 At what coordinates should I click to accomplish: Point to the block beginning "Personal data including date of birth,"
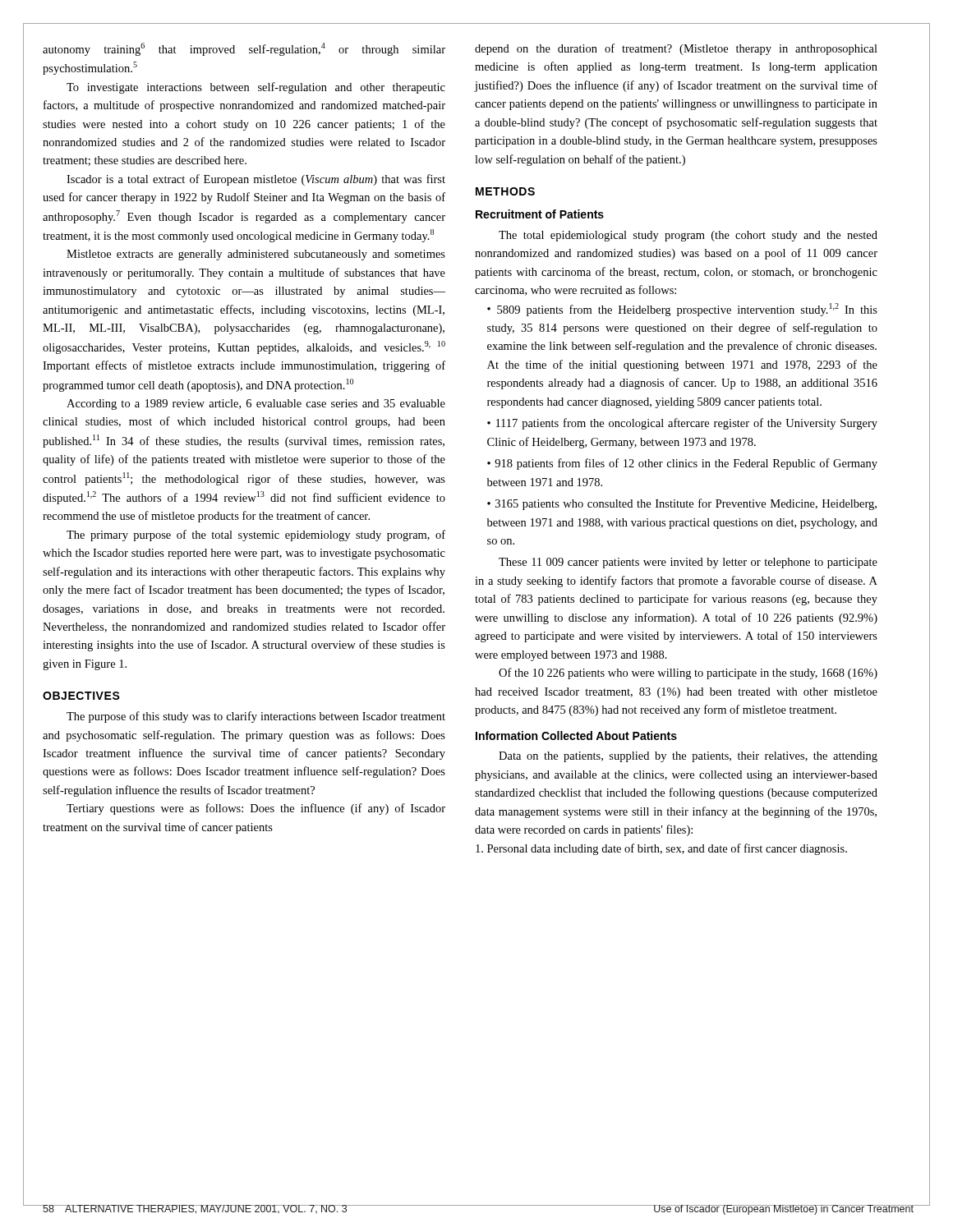pos(676,848)
